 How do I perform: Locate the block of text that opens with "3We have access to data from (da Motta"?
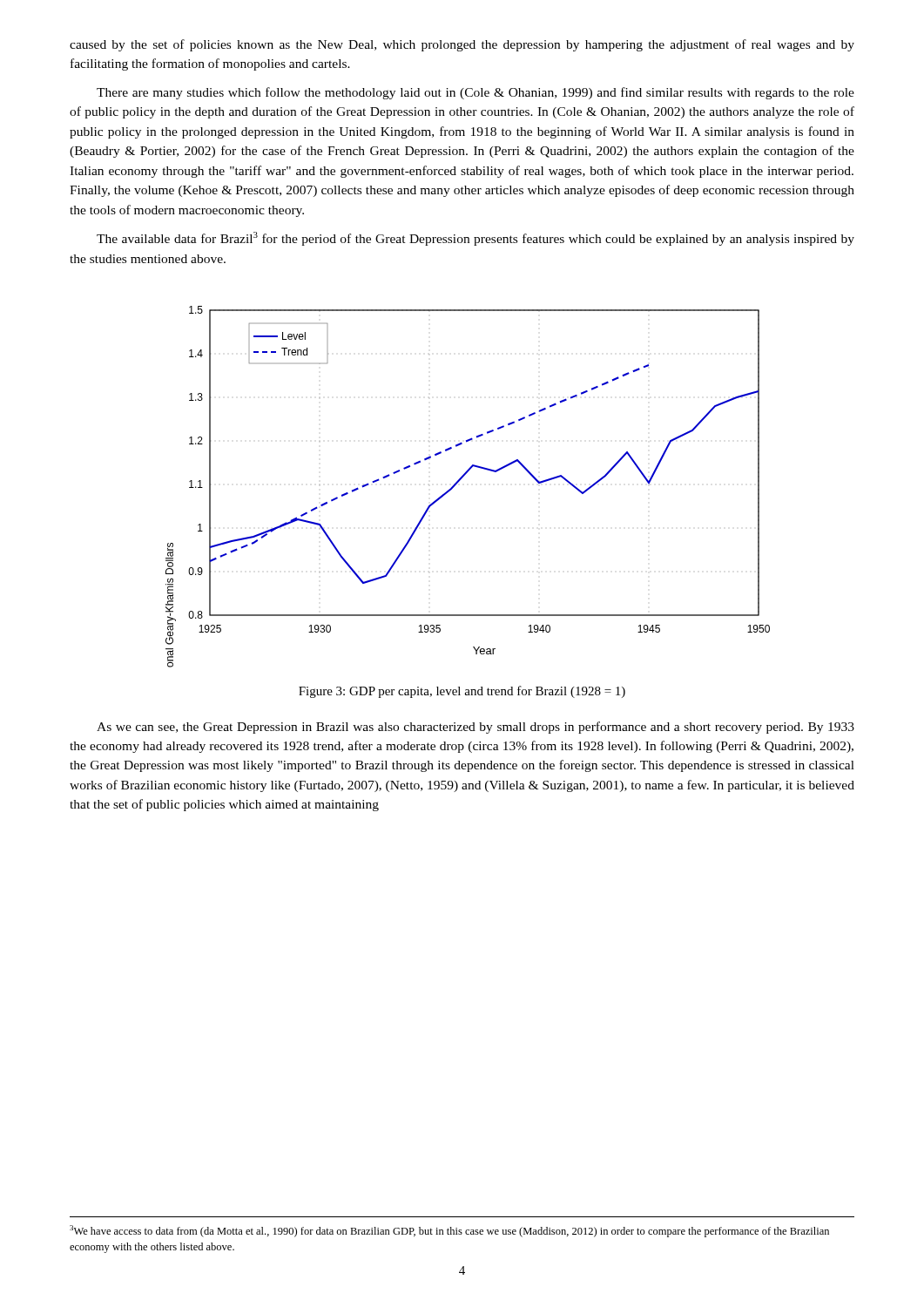450,1238
